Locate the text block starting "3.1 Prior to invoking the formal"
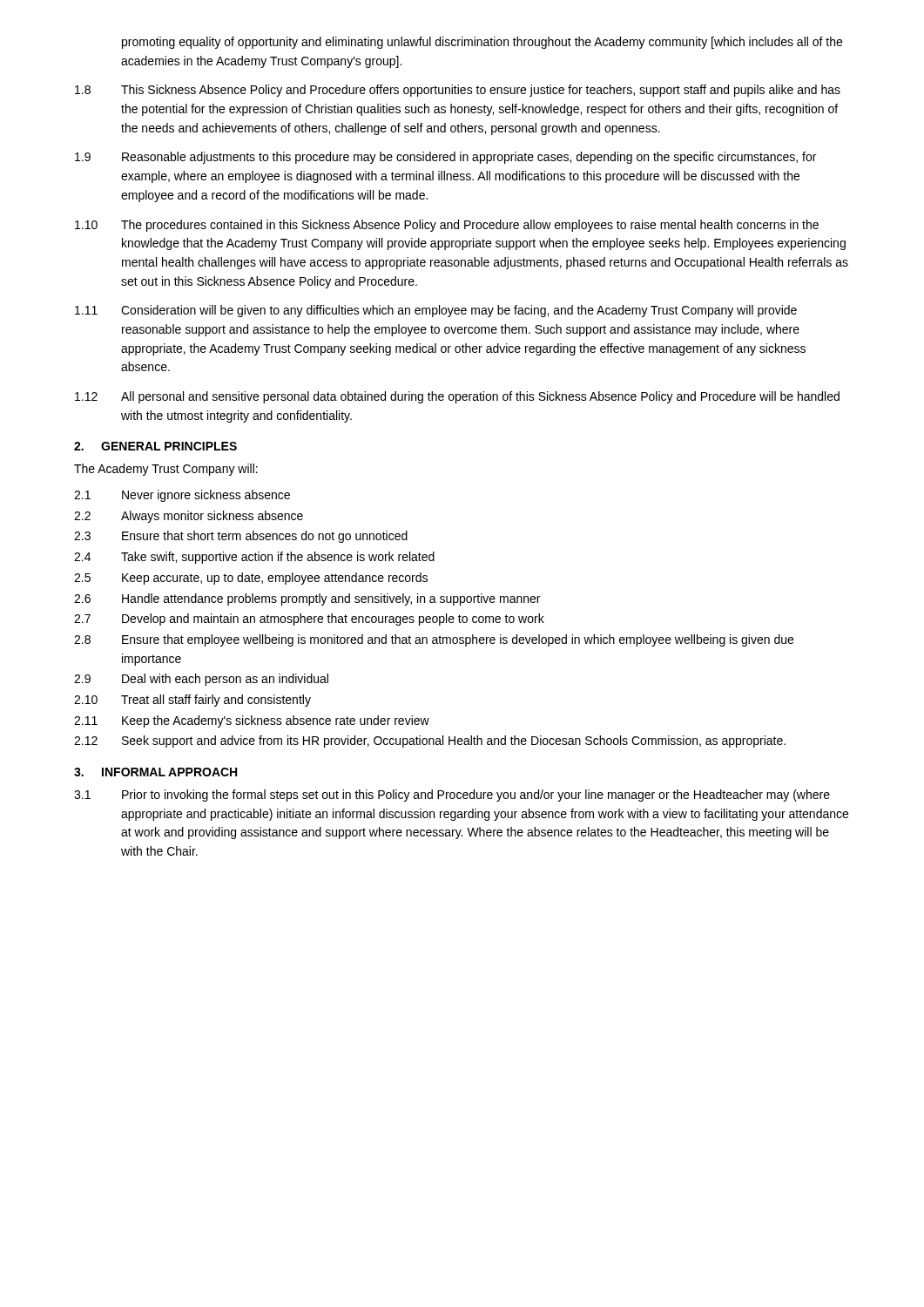Viewport: 924px width, 1307px height. point(462,824)
